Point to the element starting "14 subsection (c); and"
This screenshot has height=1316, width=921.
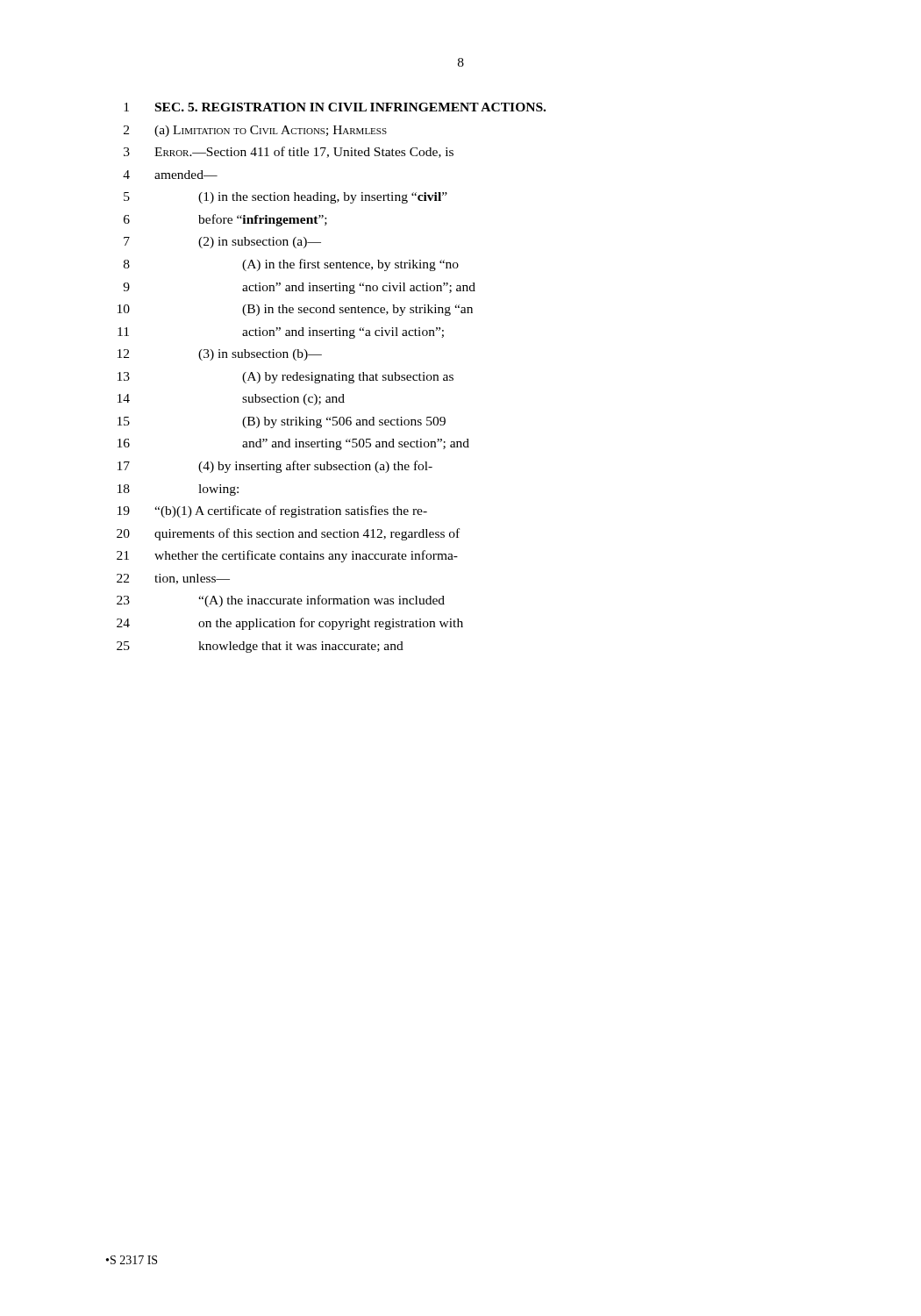point(126,401)
